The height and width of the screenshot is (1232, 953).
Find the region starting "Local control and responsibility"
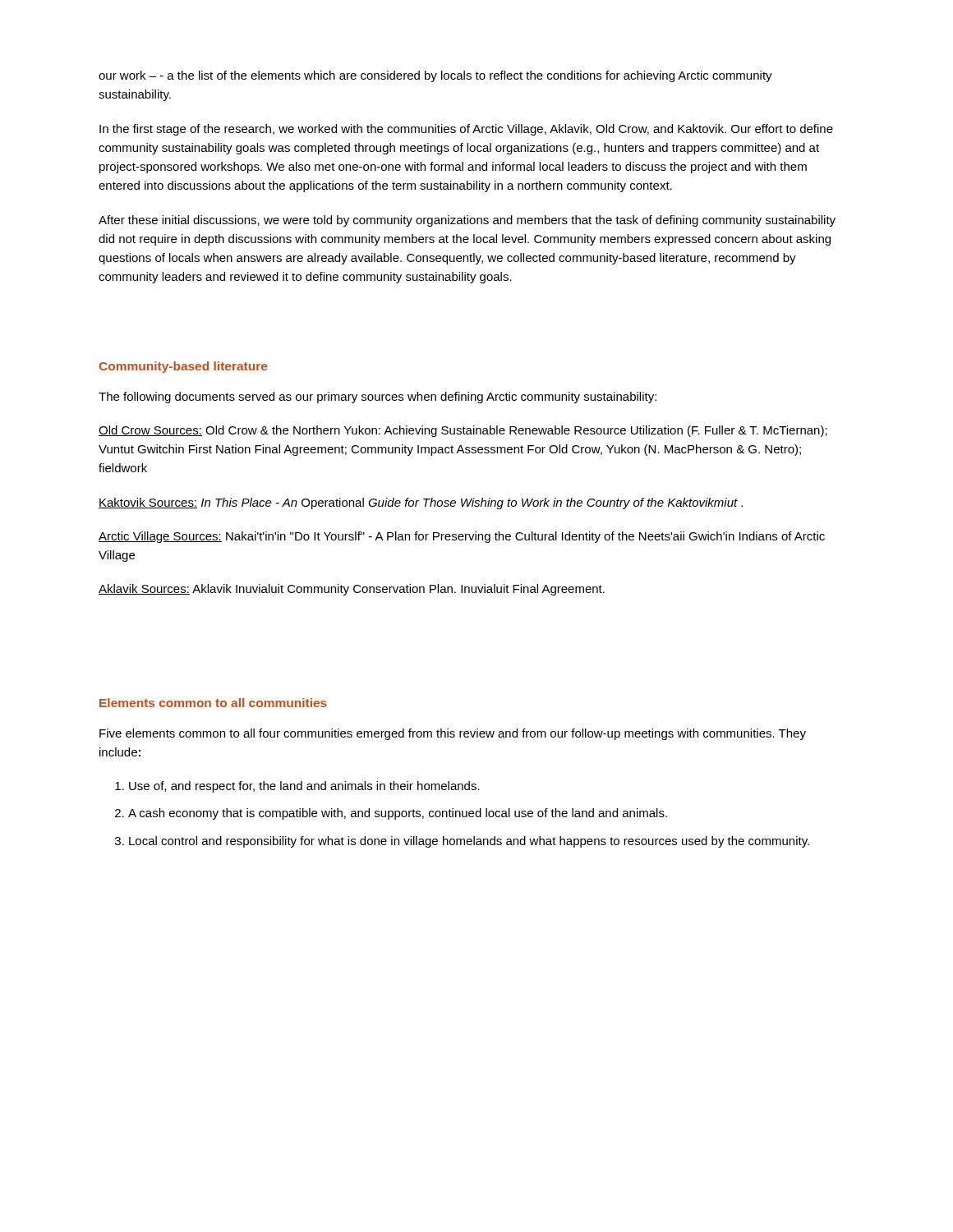click(x=469, y=840)
